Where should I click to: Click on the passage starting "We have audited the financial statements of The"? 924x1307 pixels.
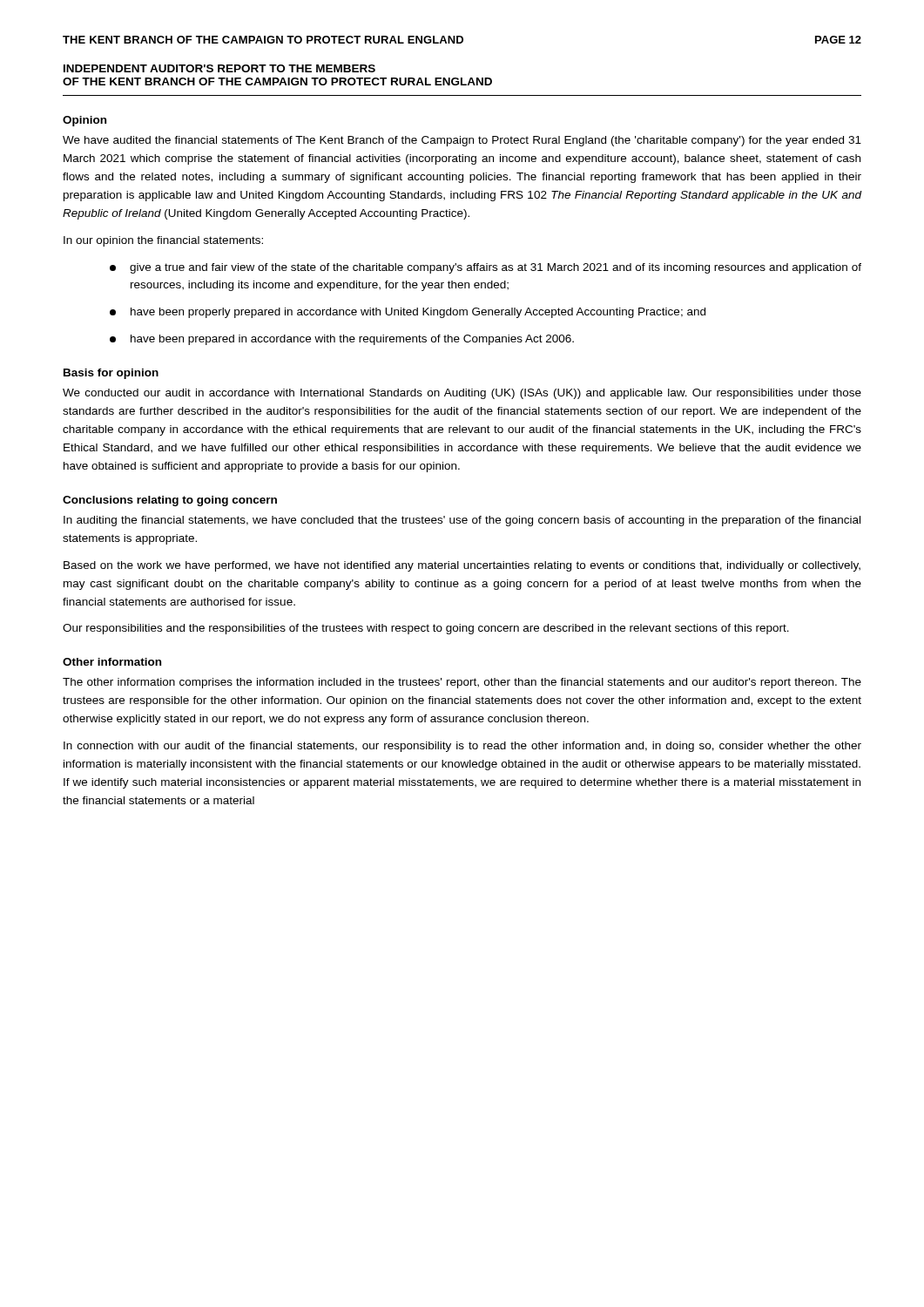click(462, 176)
